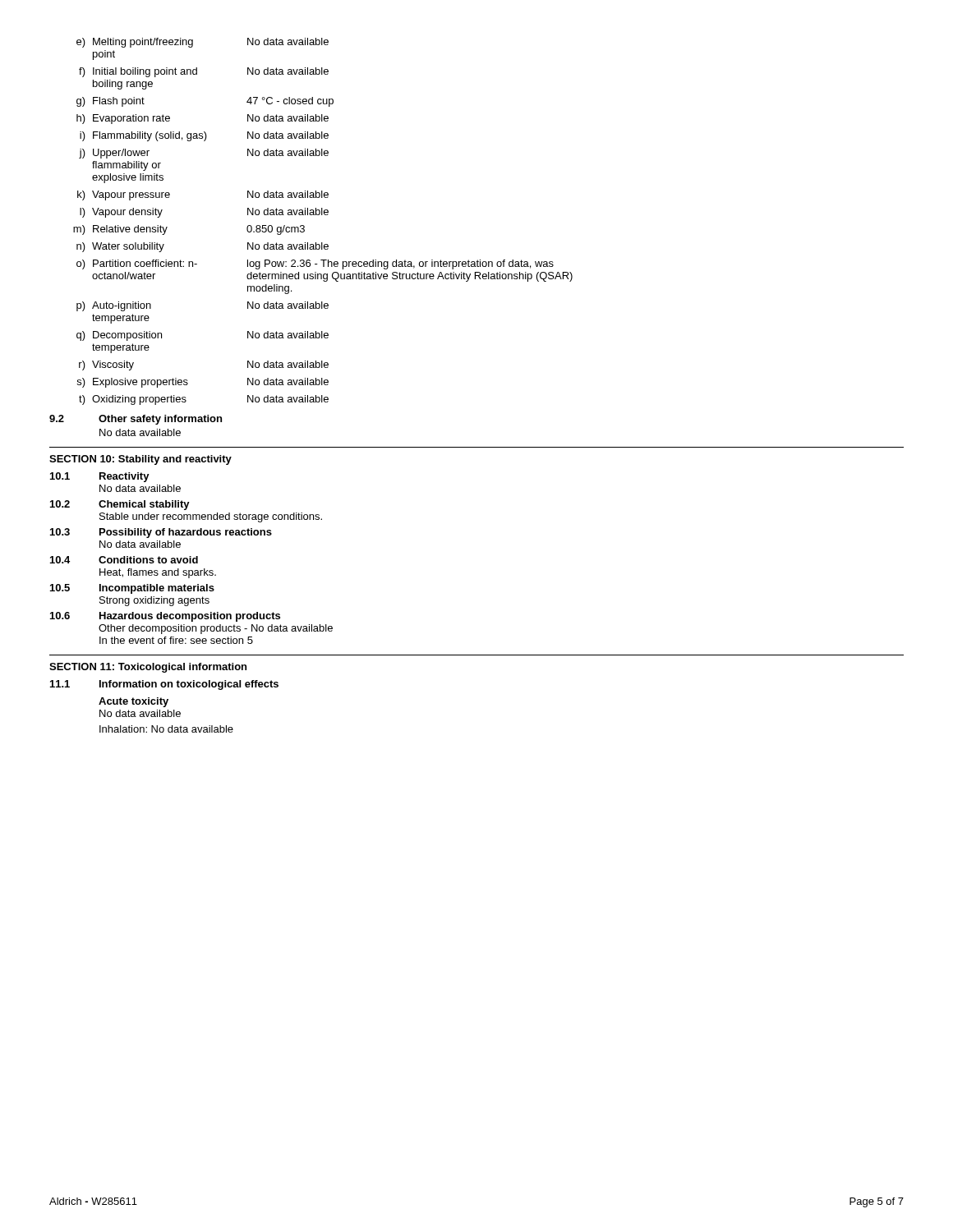Where does it say "Acute toxicity No data available"?

point(140,707)
